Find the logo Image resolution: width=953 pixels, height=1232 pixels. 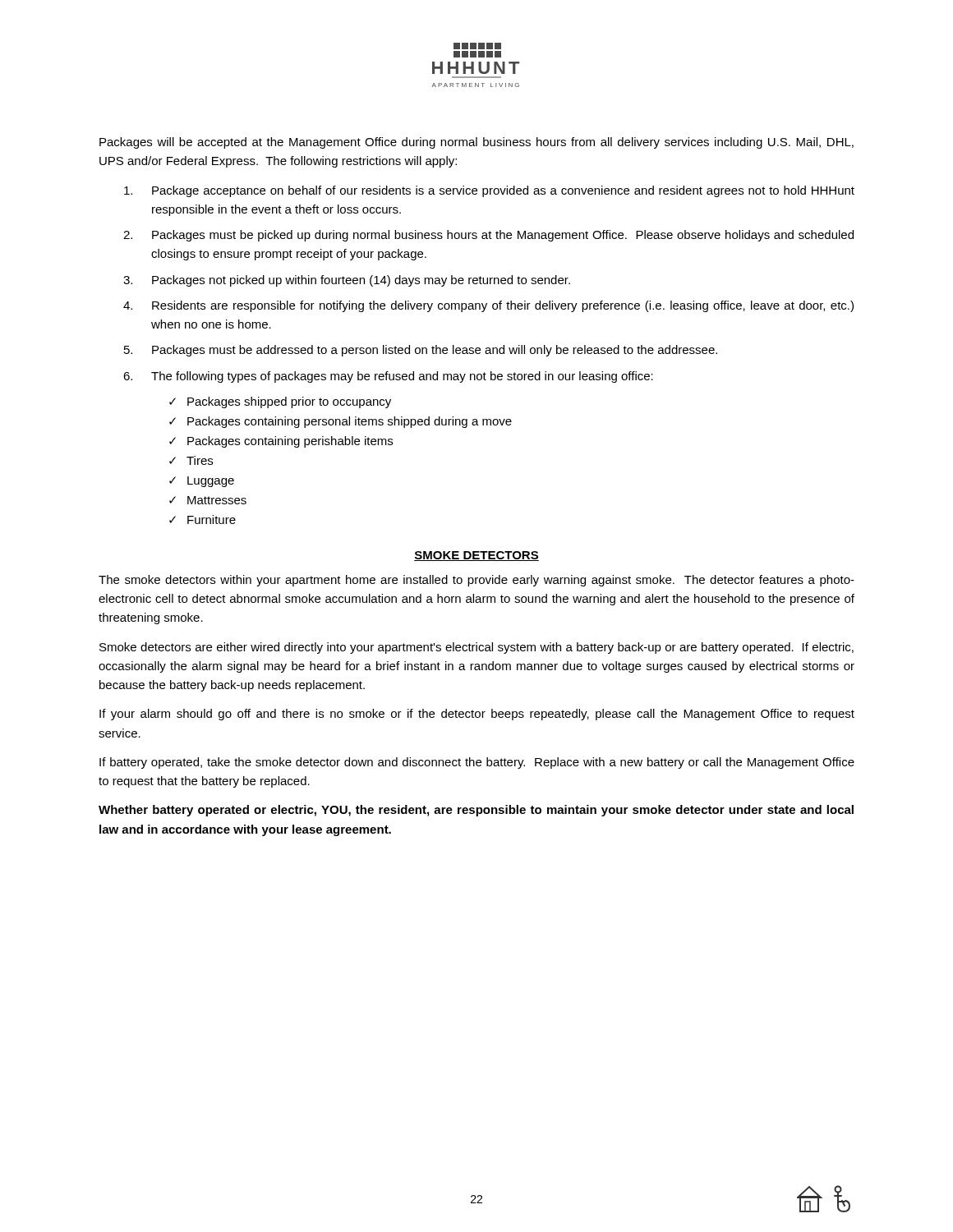[476, 75]
